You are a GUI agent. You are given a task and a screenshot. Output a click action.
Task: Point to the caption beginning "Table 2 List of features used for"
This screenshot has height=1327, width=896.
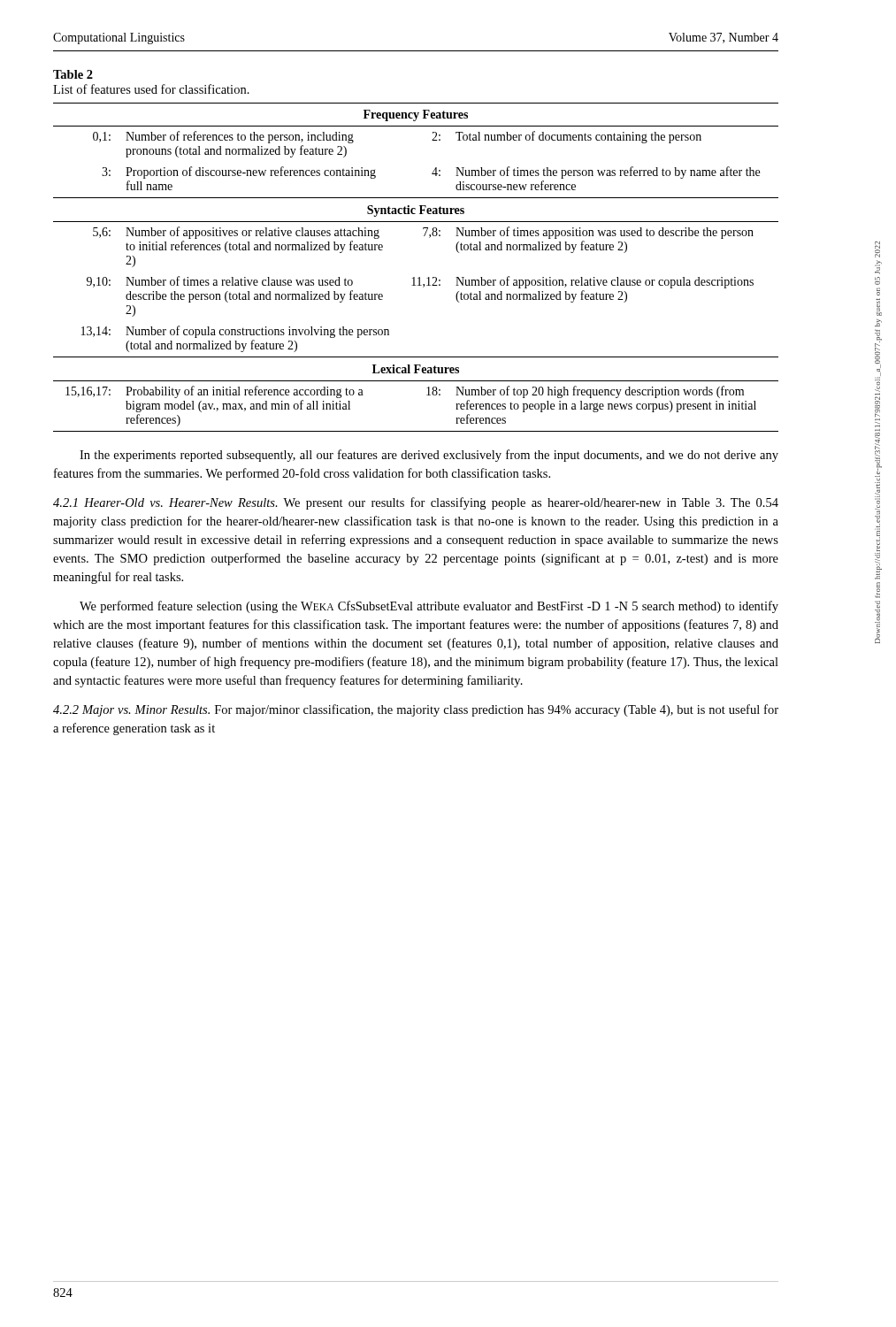(73, 74)
